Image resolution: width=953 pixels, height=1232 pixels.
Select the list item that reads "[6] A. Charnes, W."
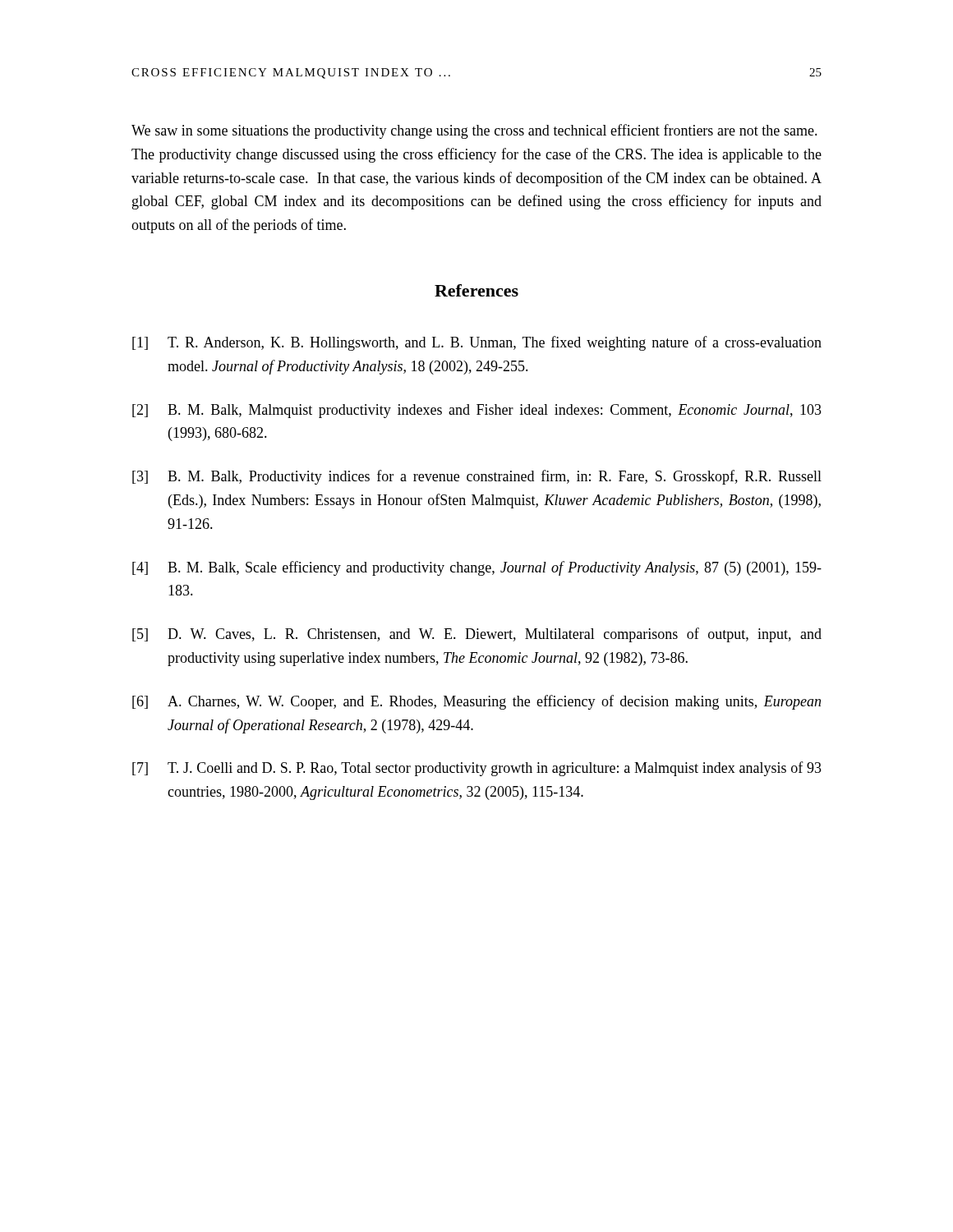(476, 713)
